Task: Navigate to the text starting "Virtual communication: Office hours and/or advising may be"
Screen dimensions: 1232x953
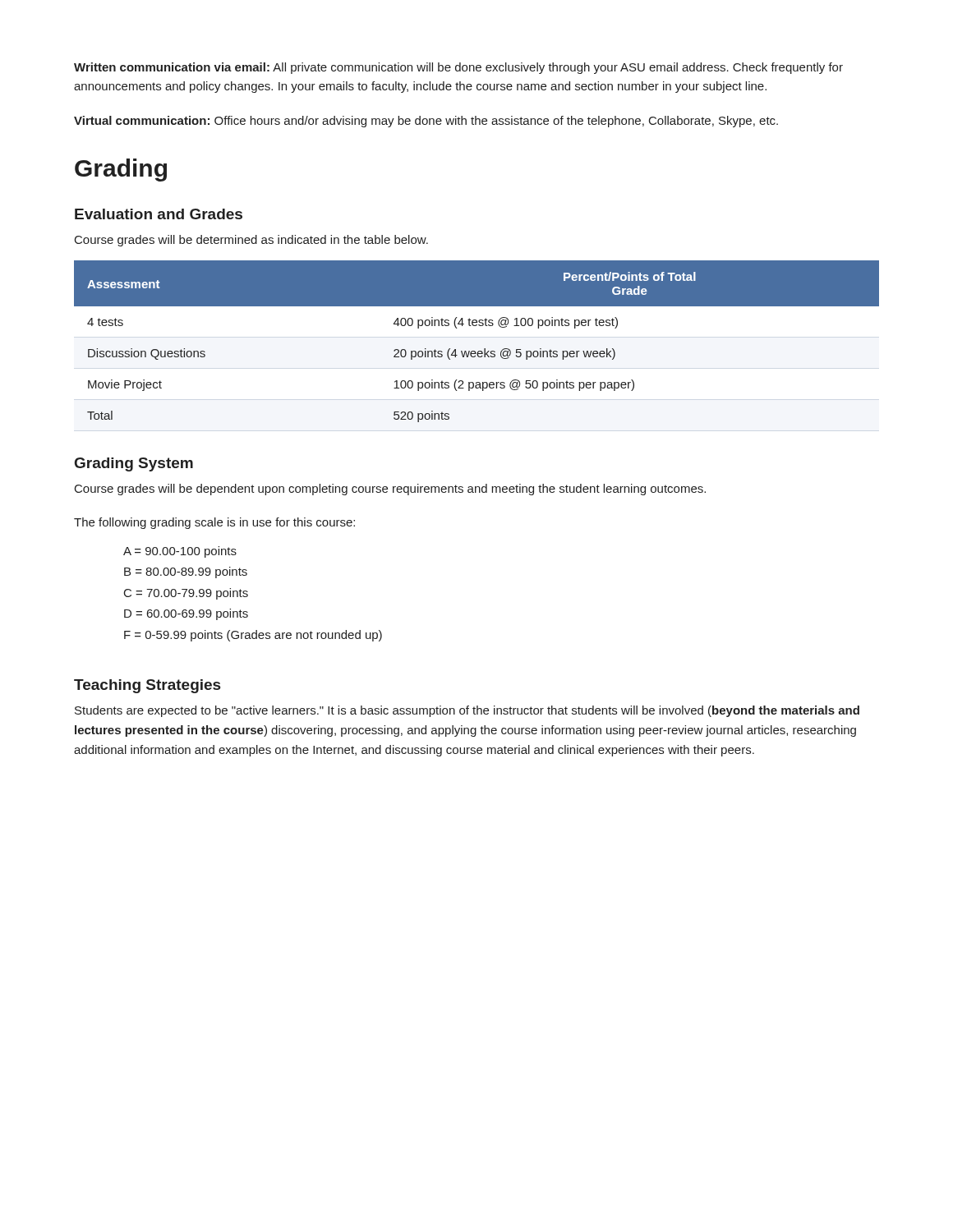Action: tap(426, 120)
